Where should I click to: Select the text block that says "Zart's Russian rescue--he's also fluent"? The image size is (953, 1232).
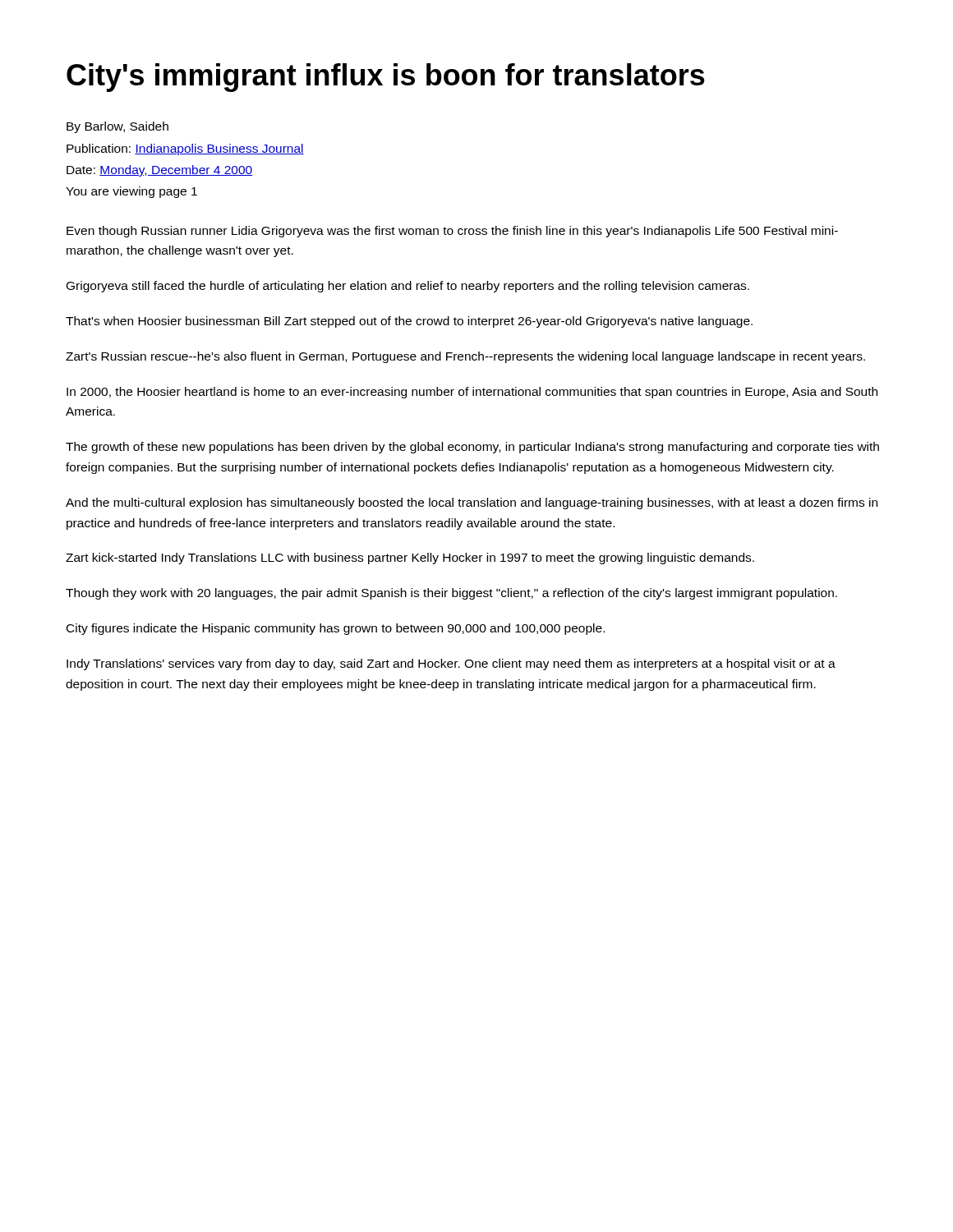466,356
